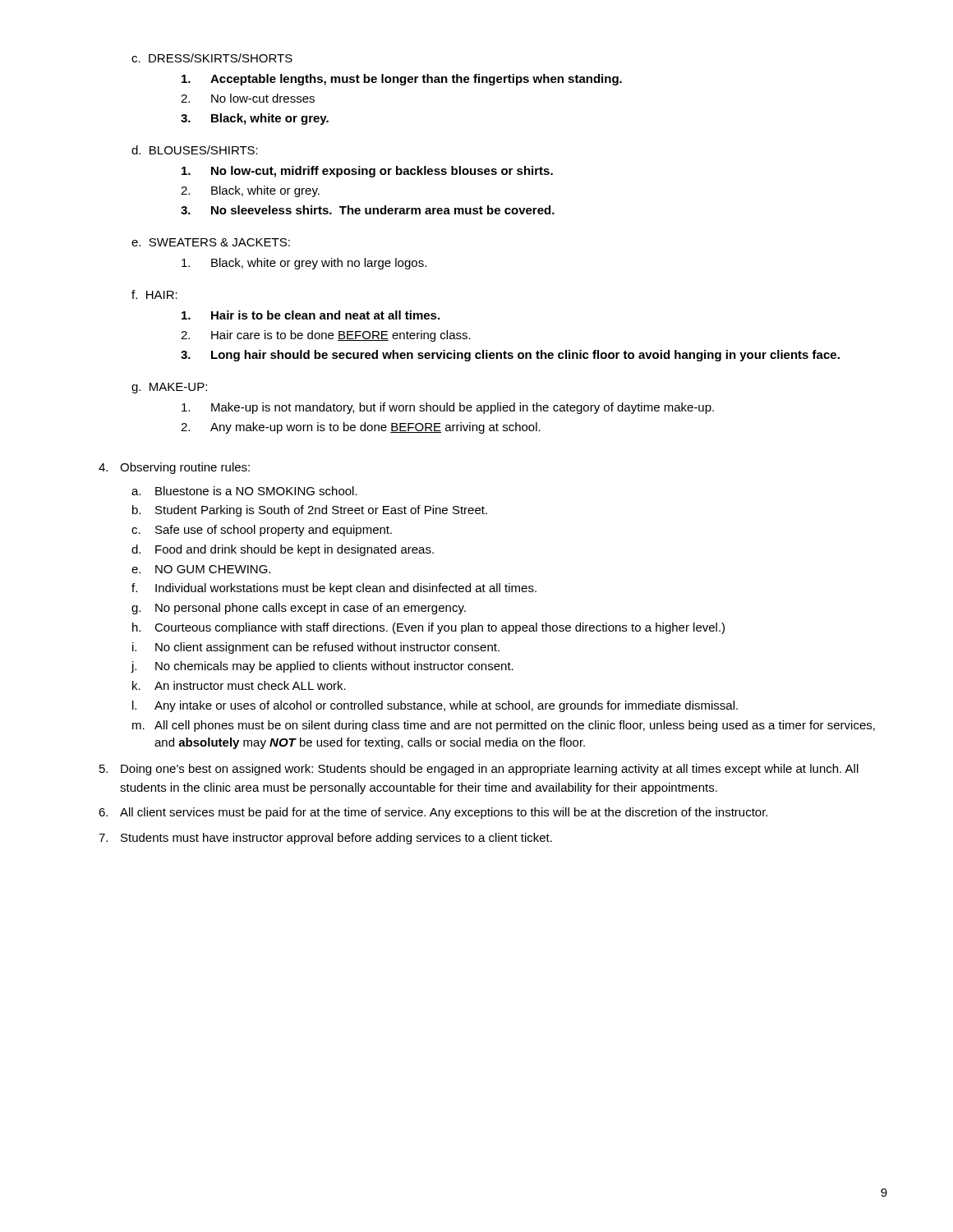Click on the list item that reads "f. HAIR:"
This screenshot has width=953, height=1232.
155,294
